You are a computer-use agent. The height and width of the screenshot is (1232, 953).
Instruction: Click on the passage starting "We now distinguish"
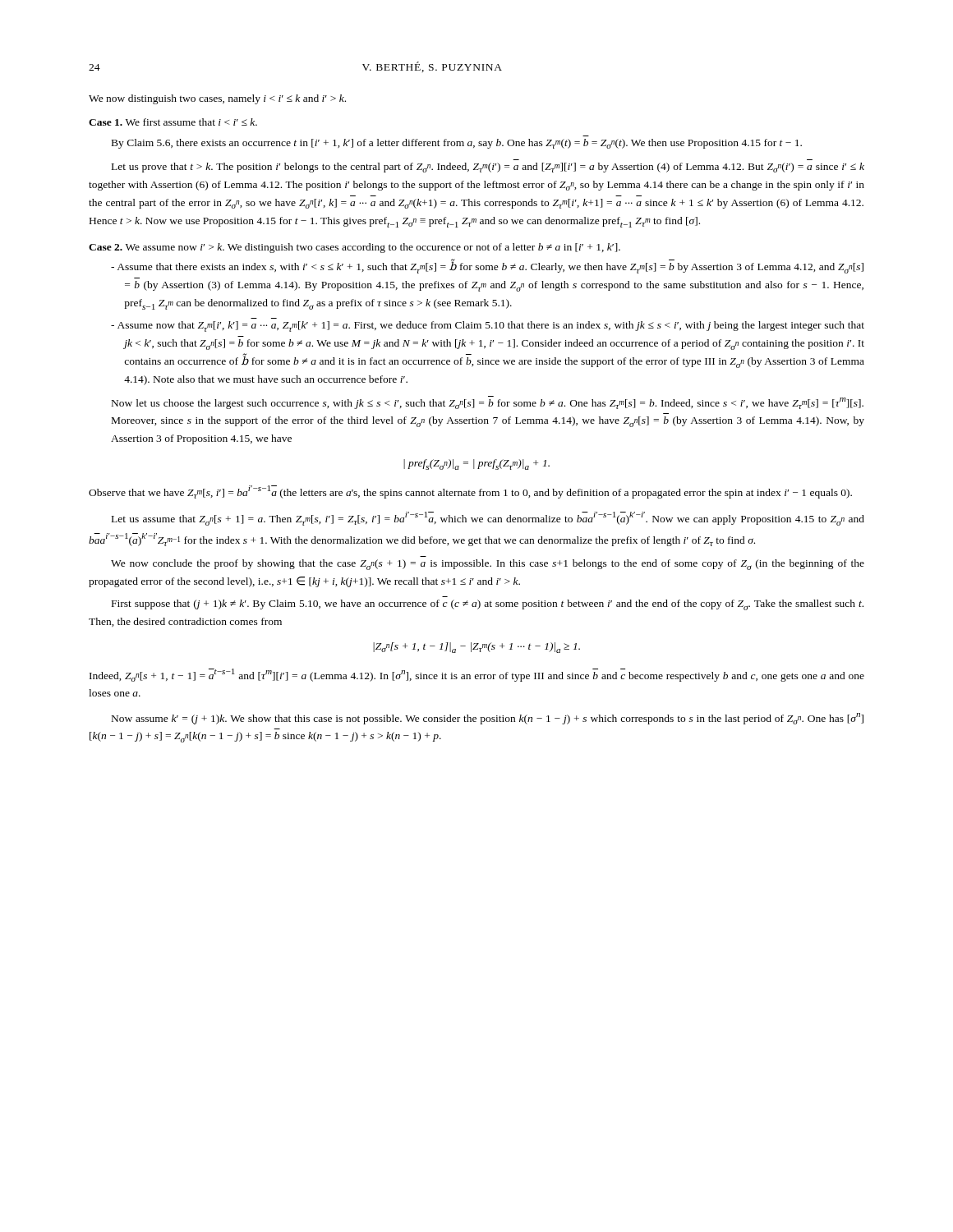coord(217,99)
